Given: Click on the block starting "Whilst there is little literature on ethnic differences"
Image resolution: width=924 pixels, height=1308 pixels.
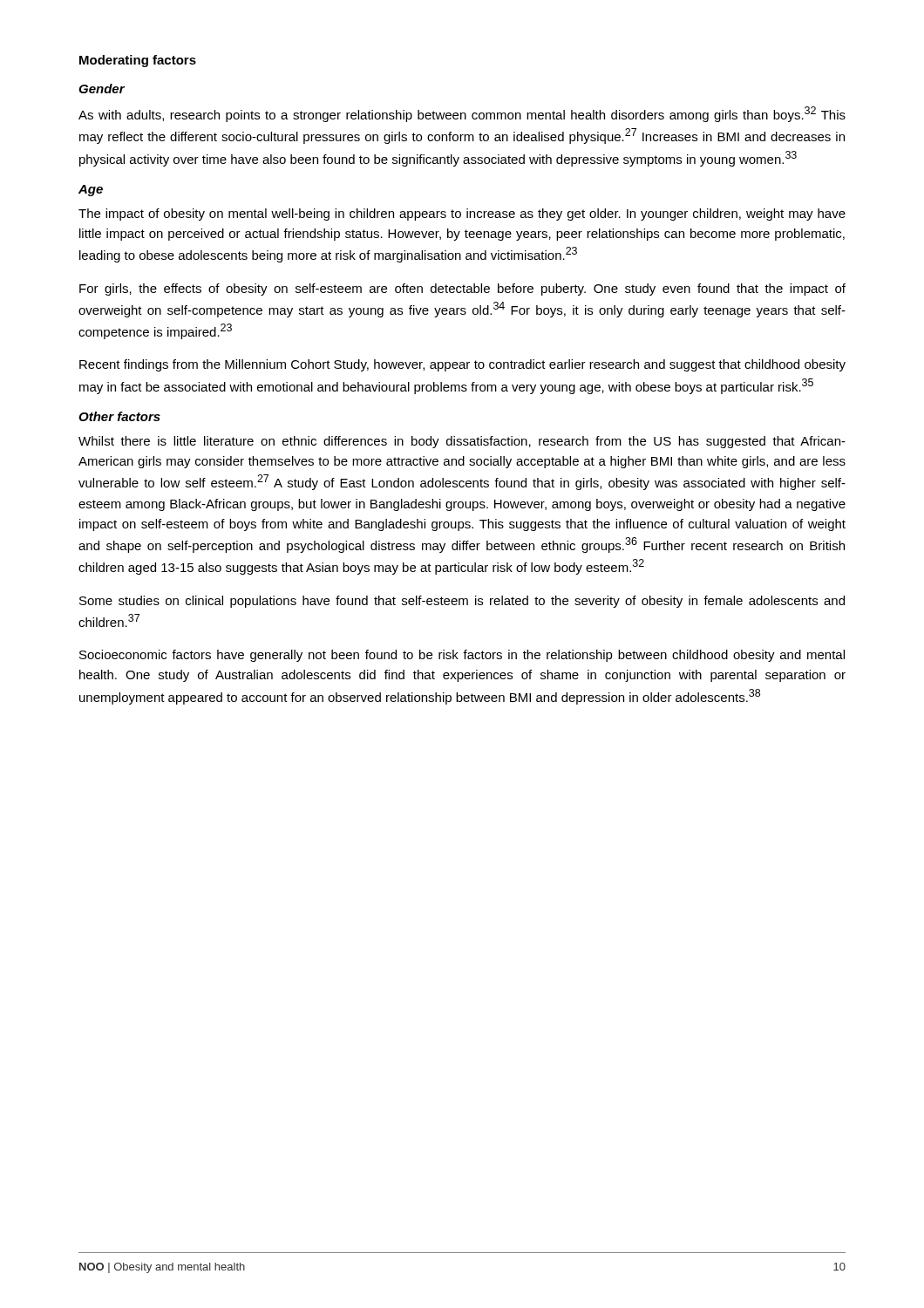Looking at the screenshot, I should pyautogui.click(x=462, y=504).
